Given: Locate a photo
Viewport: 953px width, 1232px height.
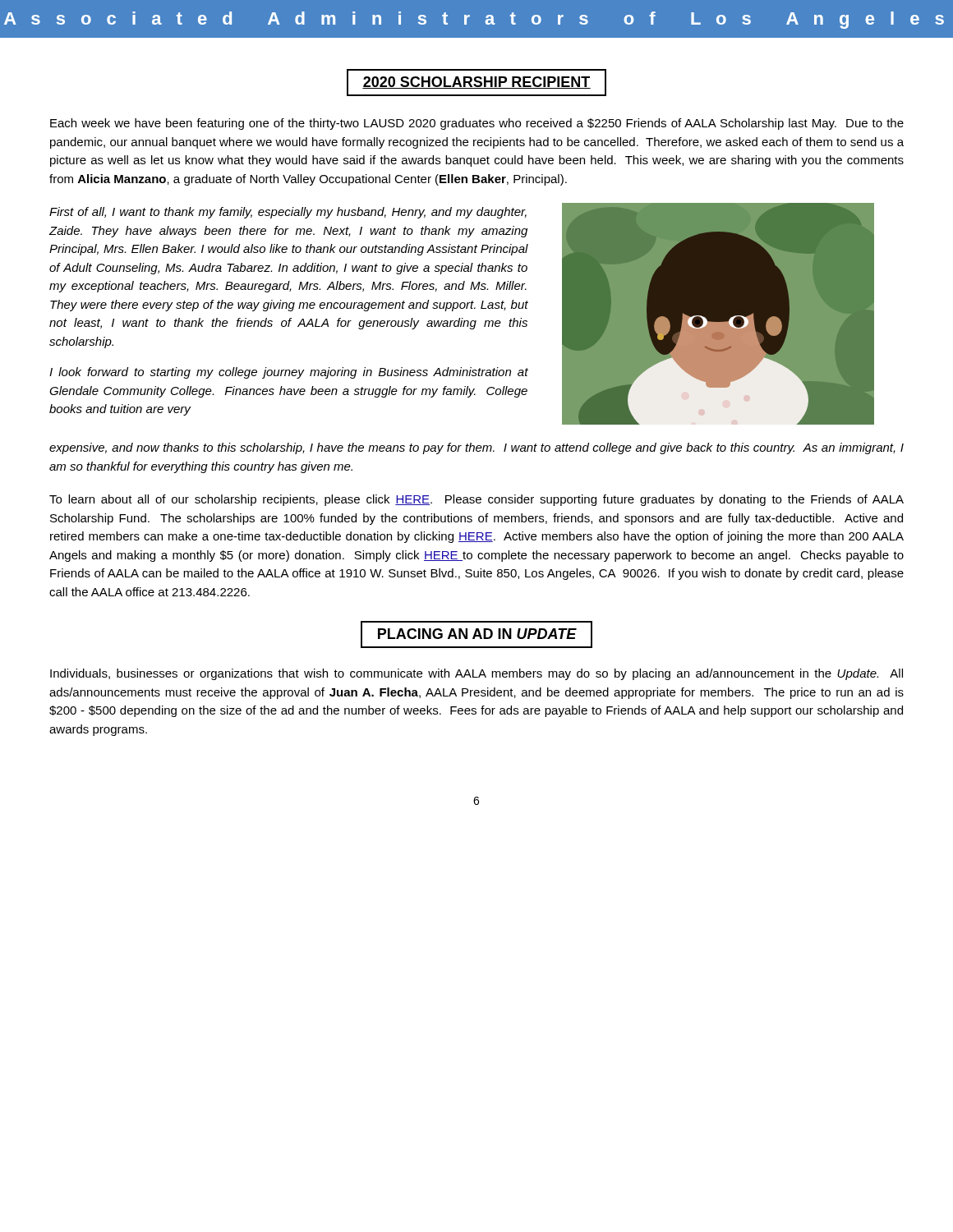Looking at the screenshot, I should coord(733,315).
